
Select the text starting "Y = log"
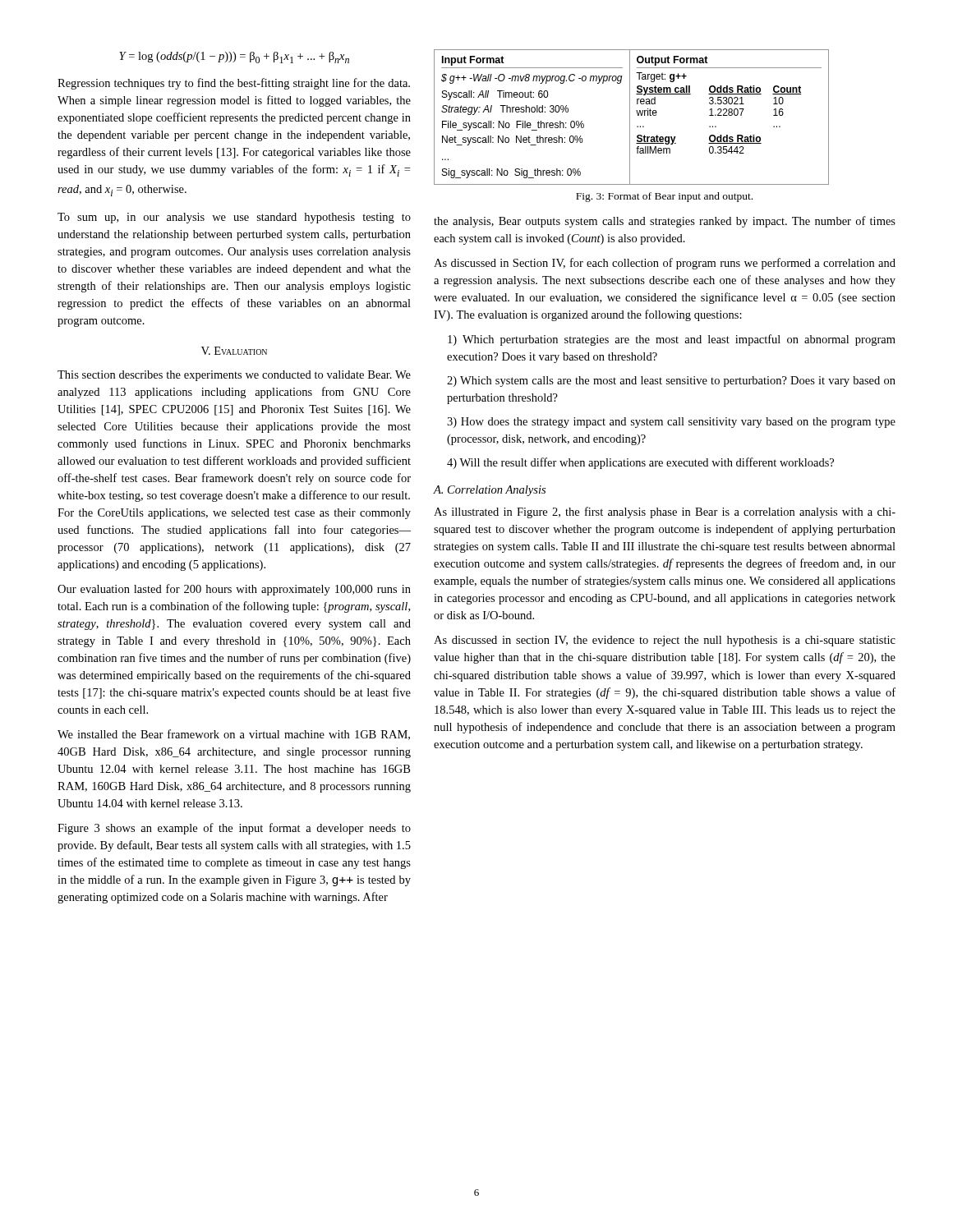click(x=234, y=57)
